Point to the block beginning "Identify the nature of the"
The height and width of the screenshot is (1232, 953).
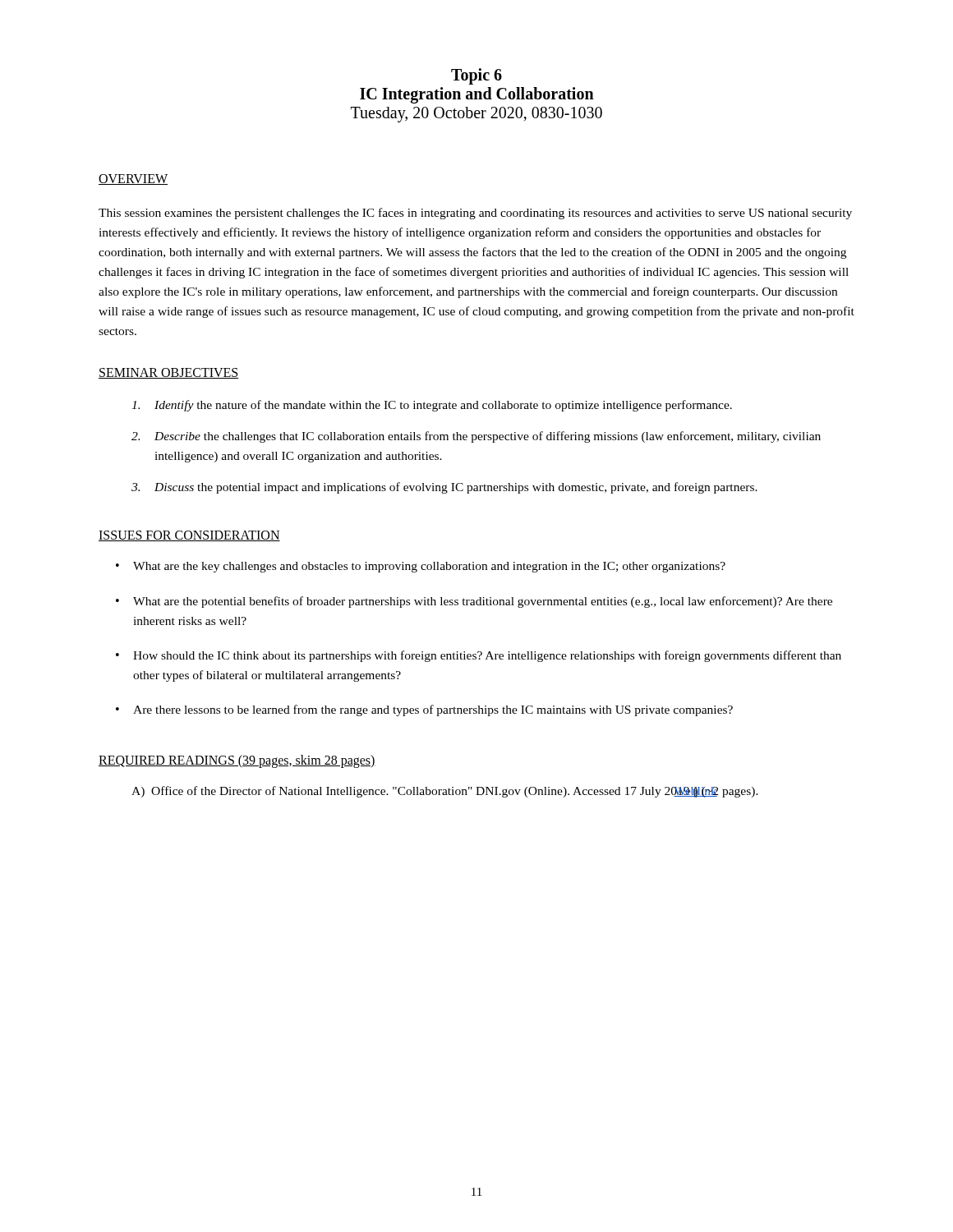tap(493, 405)
